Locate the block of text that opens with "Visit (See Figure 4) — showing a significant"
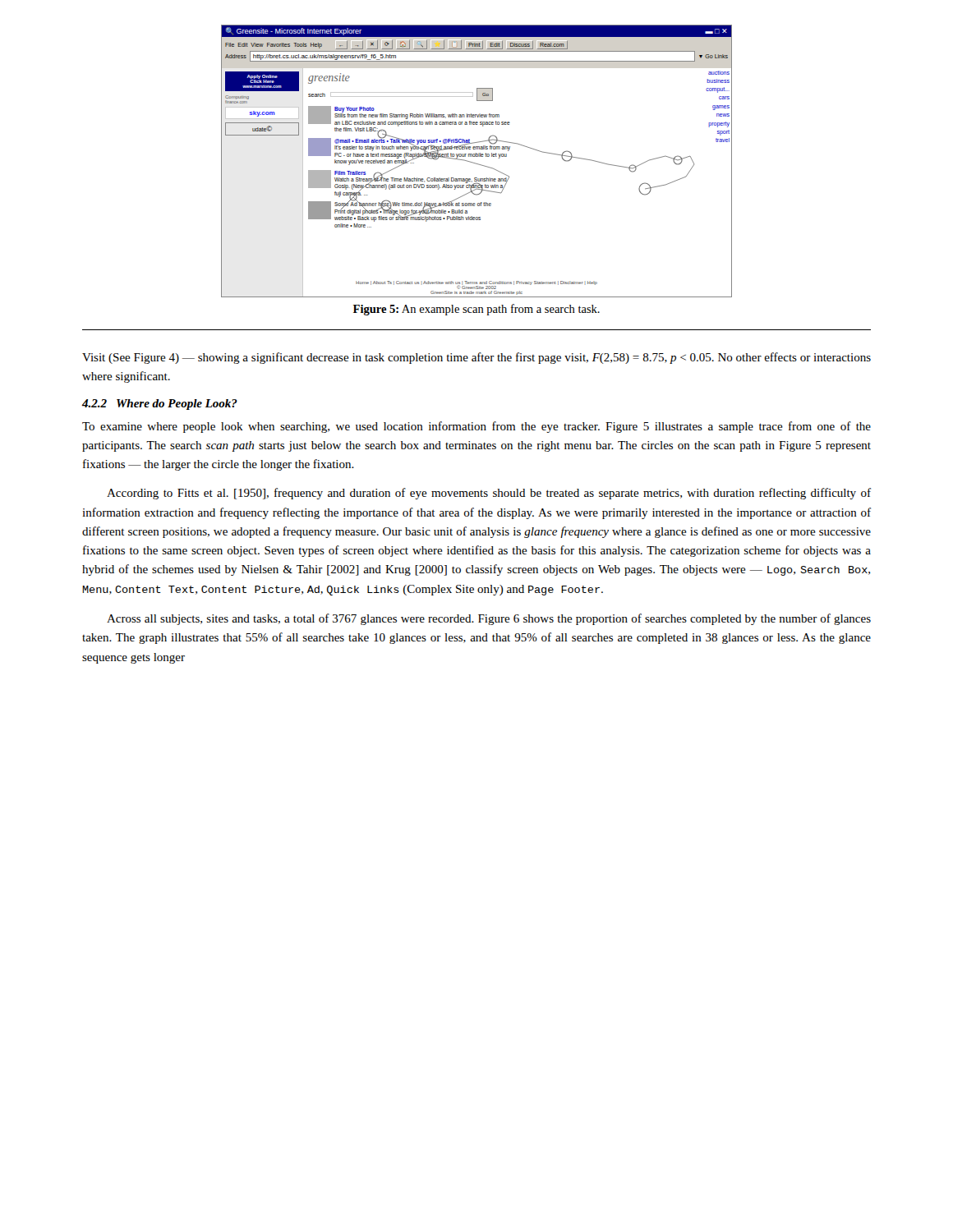Screen dimensions: 1232x953 (x=476, y=367)
